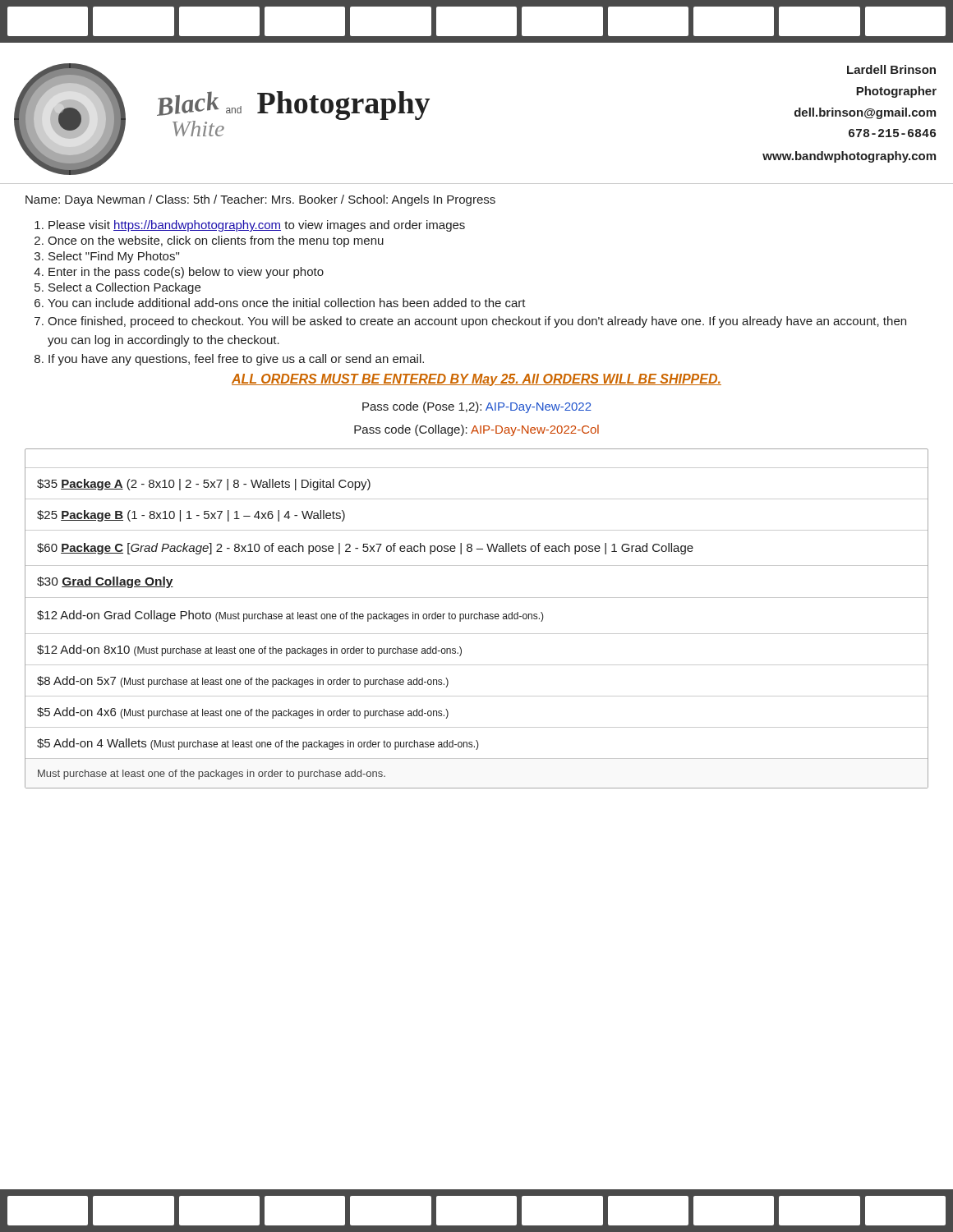This screenshot has width=953, height=1232.
Task: Point to the block beginning "ALL ORDERS MUST BE ENTERED BY"
Action: [x=476, y=379]
